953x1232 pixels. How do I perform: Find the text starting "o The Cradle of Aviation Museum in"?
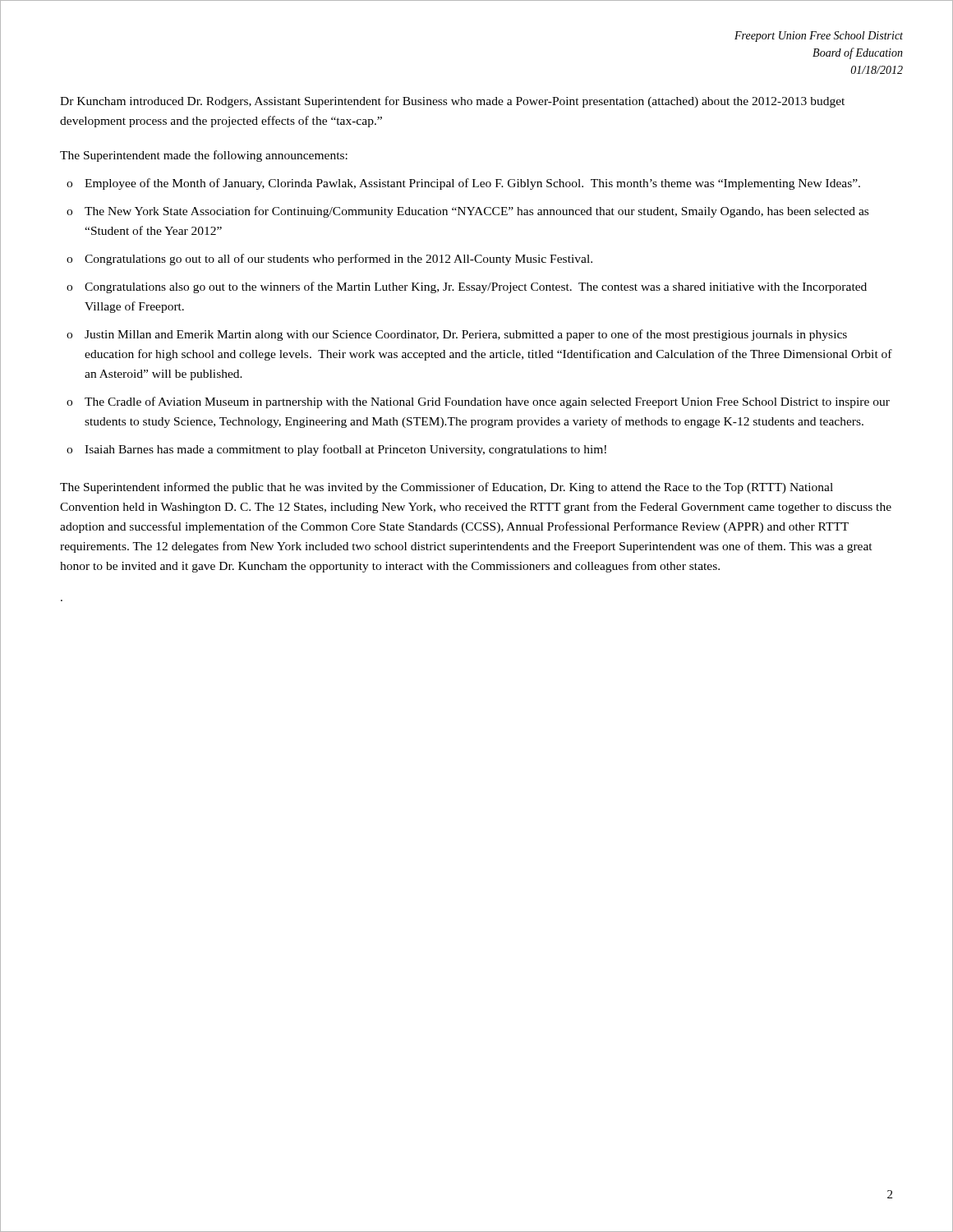(x=480, y=412)
